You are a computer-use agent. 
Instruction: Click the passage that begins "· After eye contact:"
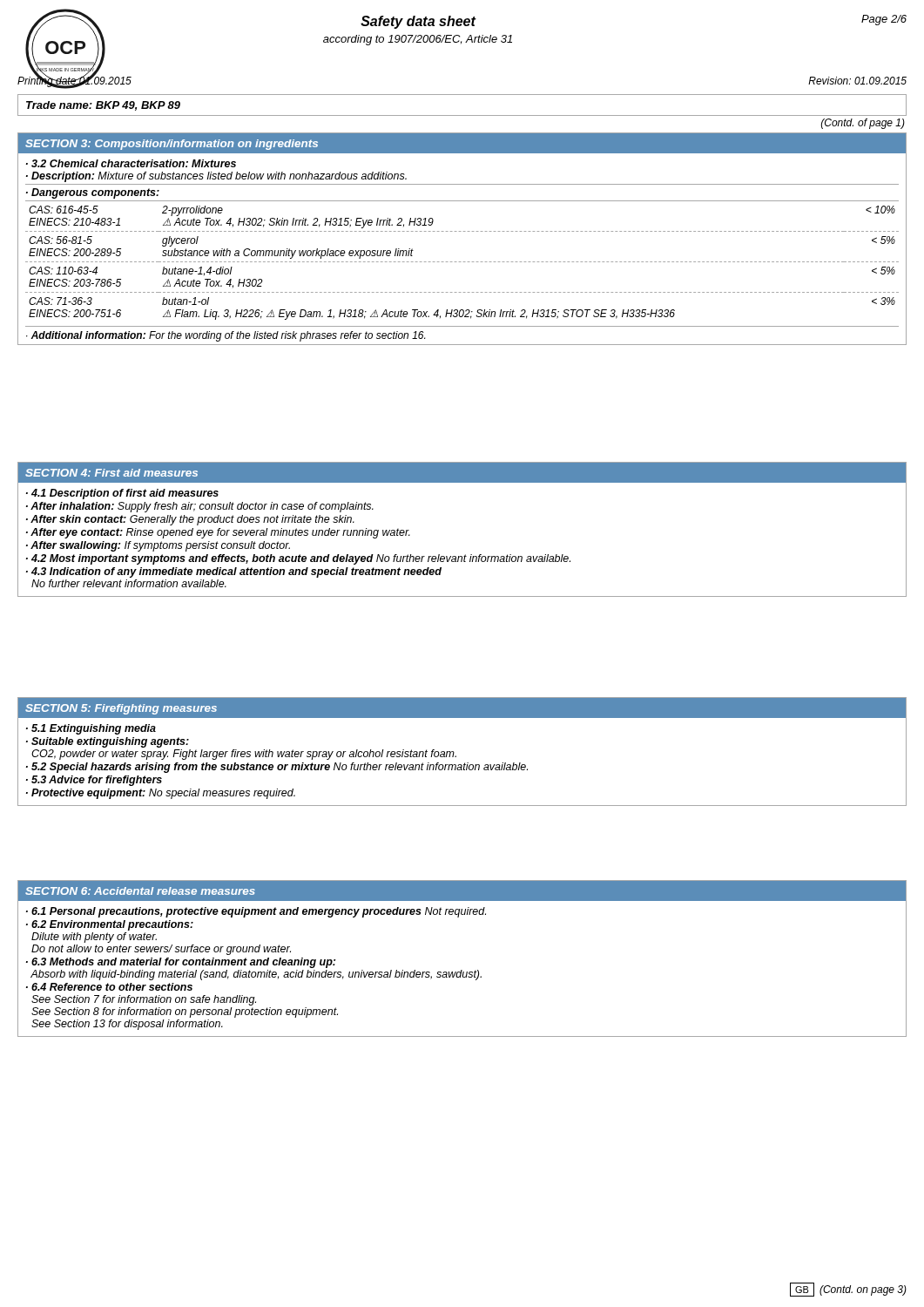pyautogui.click(x=218, y=532)
